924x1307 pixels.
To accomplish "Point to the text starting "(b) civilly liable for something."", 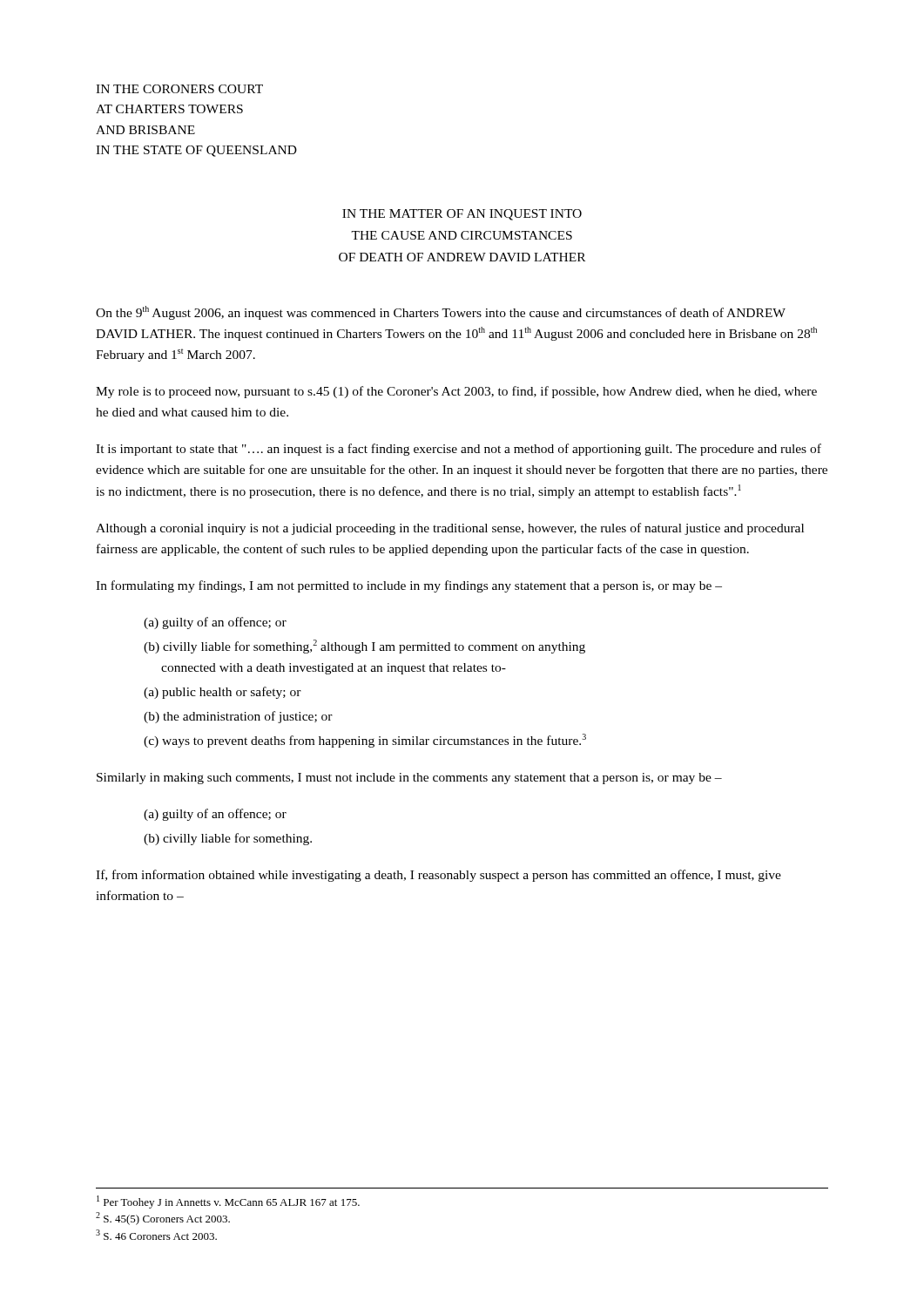I will [228, 838].
